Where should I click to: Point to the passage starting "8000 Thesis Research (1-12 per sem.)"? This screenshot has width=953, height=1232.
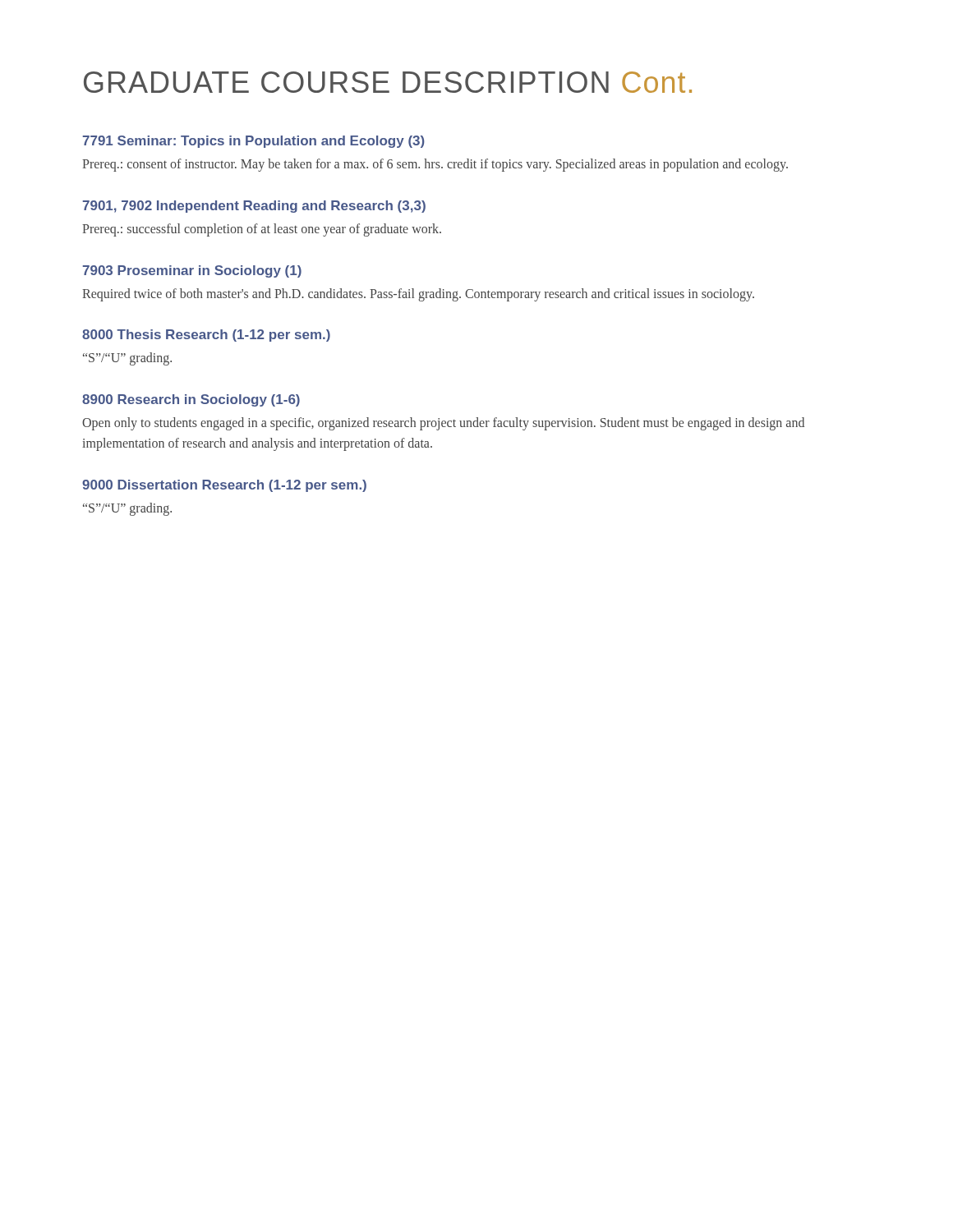coord(206,336)
